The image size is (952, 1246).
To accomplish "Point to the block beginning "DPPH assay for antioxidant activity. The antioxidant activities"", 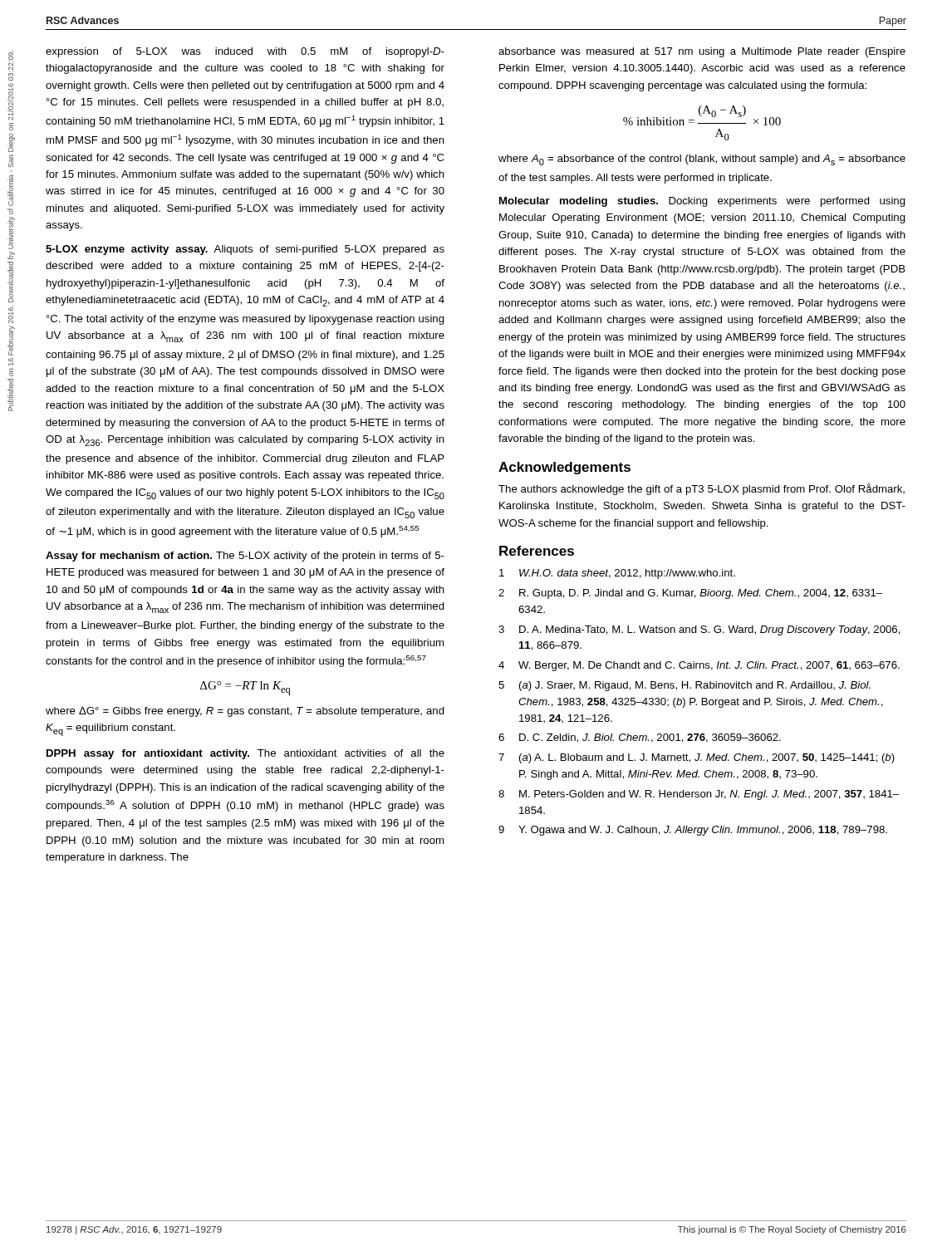I will pyautogui.click(x=245, y=806).
